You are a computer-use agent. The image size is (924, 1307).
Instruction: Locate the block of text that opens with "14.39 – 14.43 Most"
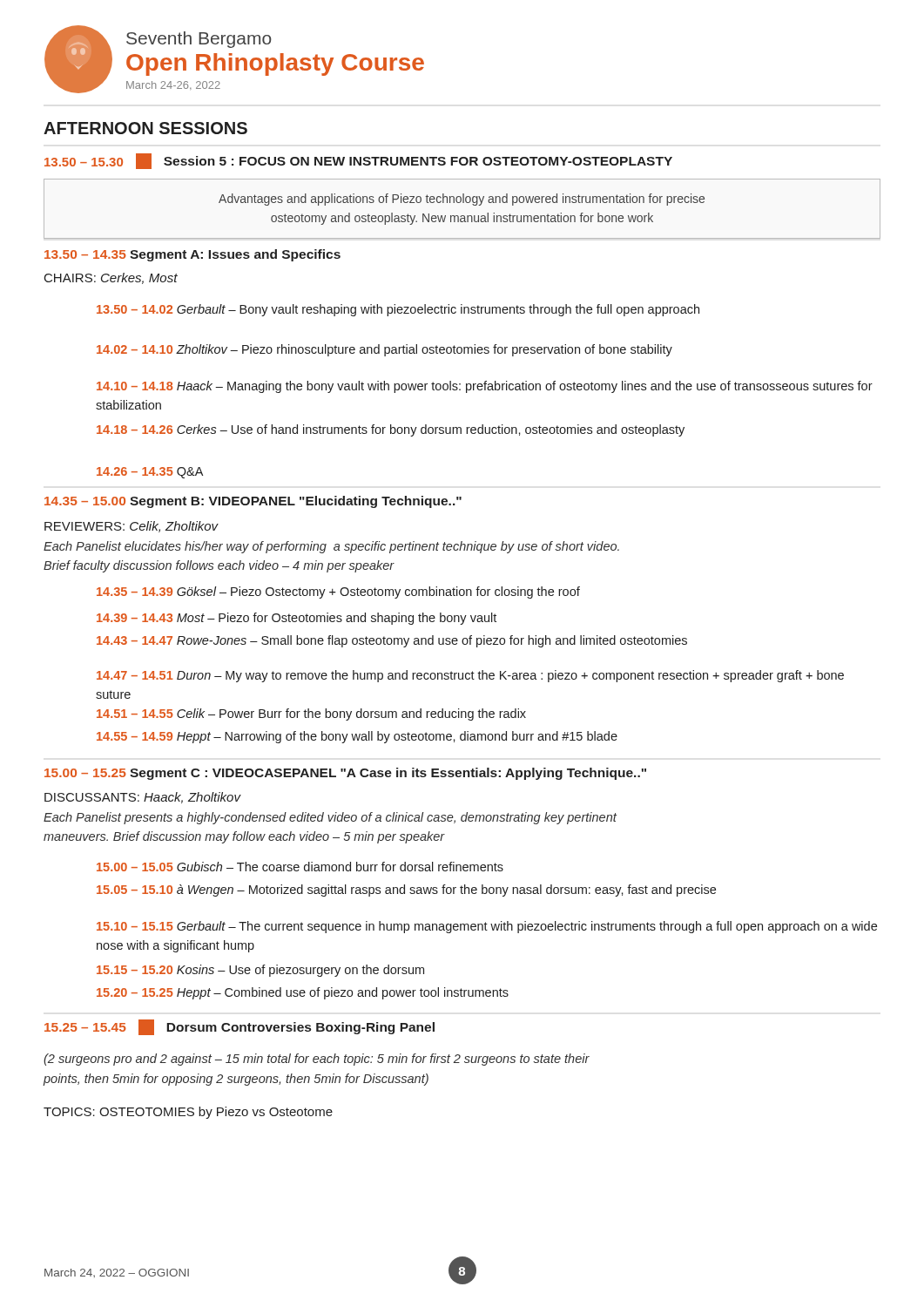(296, 618)
